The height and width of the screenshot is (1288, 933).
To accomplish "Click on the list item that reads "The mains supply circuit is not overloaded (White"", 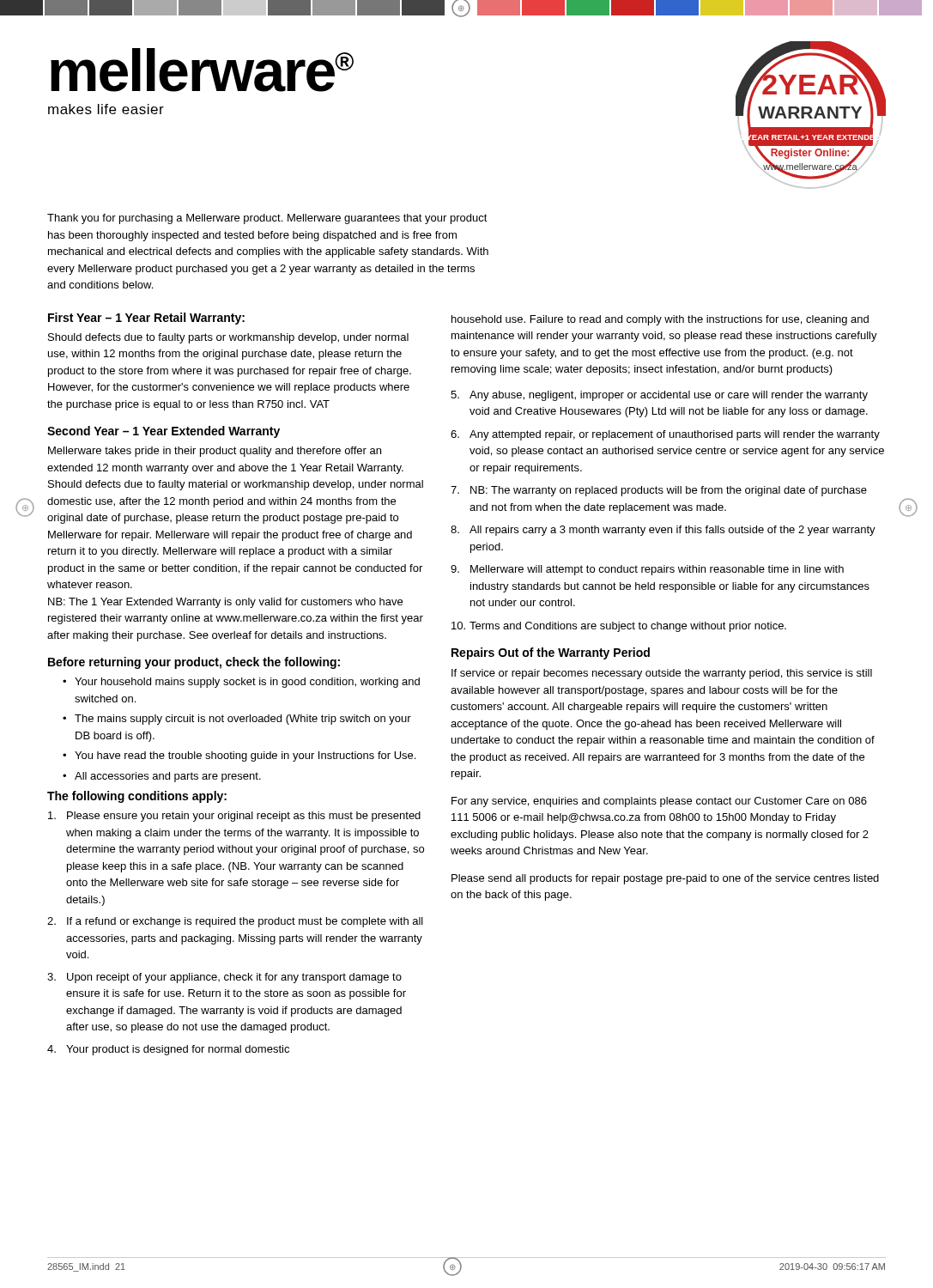I will (243, 727).
